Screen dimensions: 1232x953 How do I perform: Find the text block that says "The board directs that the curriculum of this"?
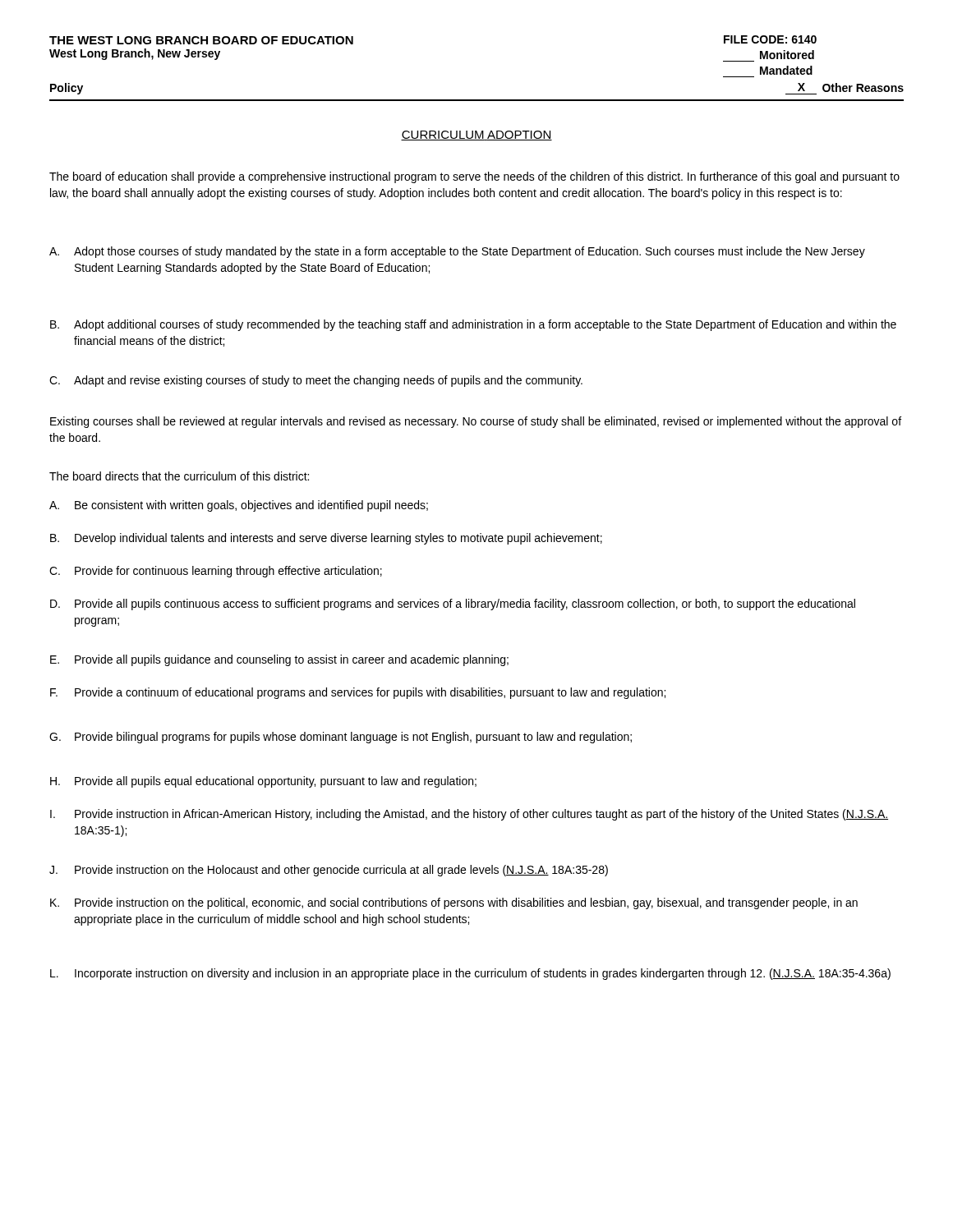[x=180, y=476]
